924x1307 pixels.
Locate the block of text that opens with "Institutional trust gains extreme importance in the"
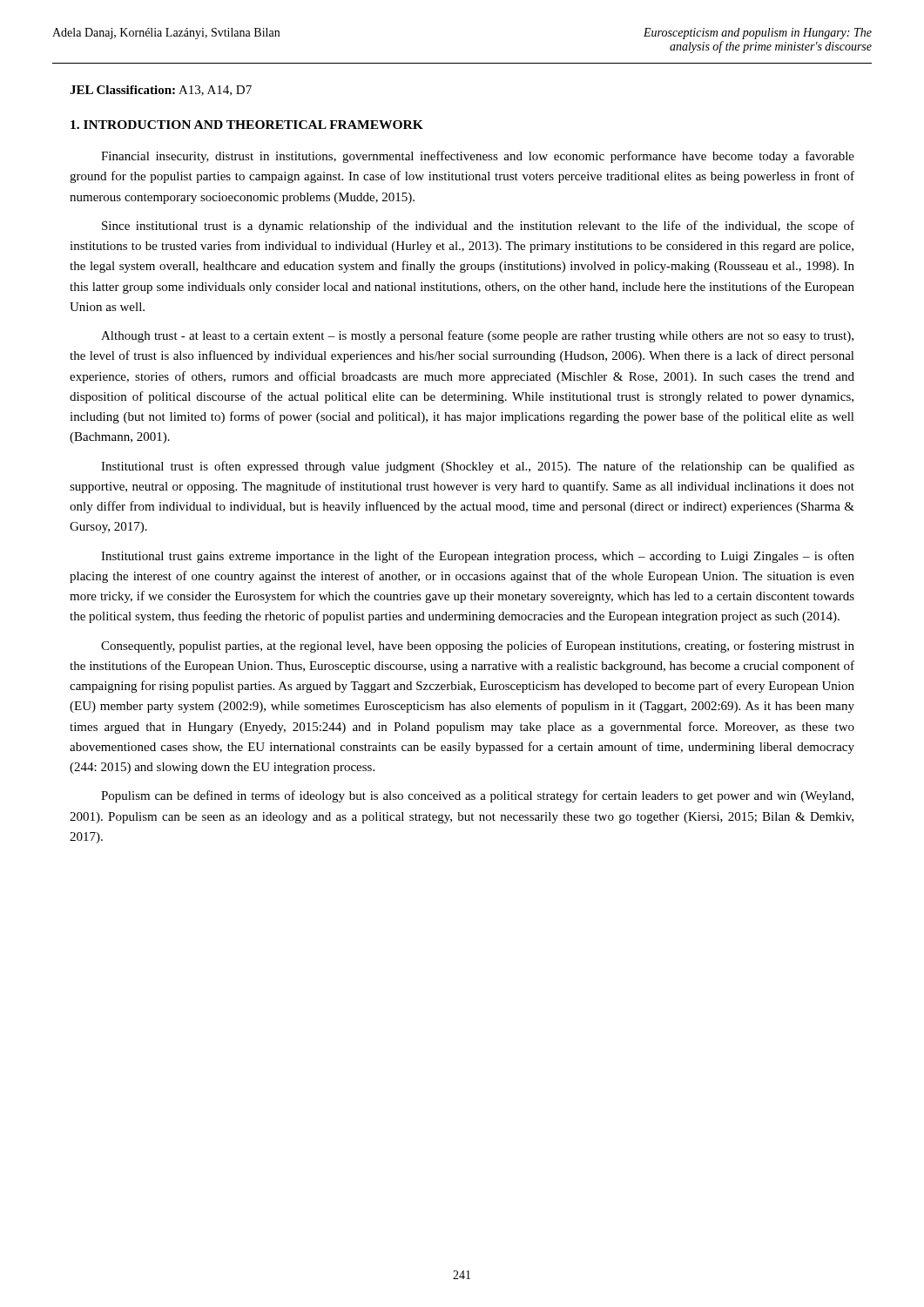(x=462, y=586)
